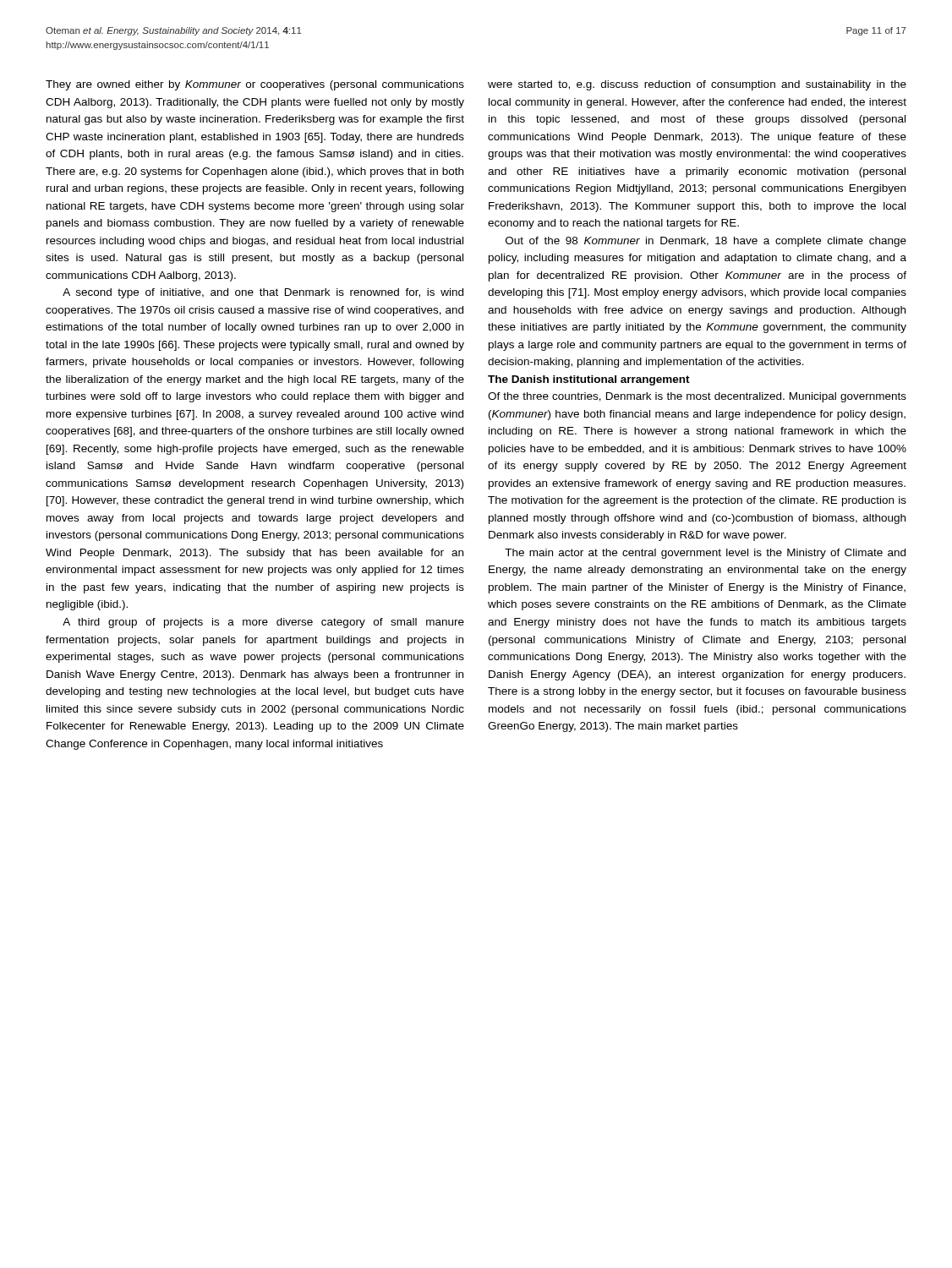Locate the section header with the text "The Danish institutional arrangement"
The image size is (952, 1268).
pos(697,380)
